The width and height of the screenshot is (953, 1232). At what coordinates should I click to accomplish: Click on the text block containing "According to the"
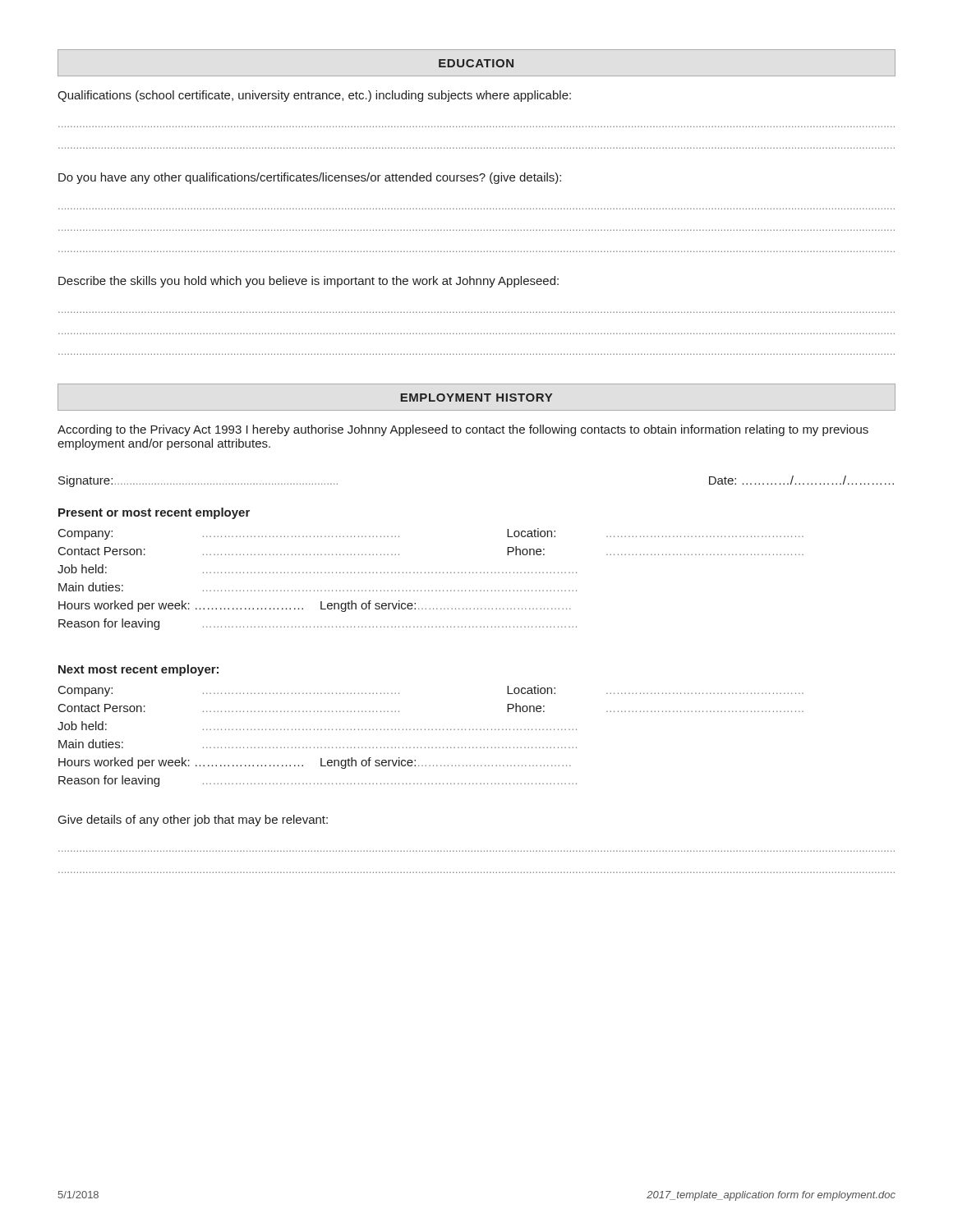[463, 436]
